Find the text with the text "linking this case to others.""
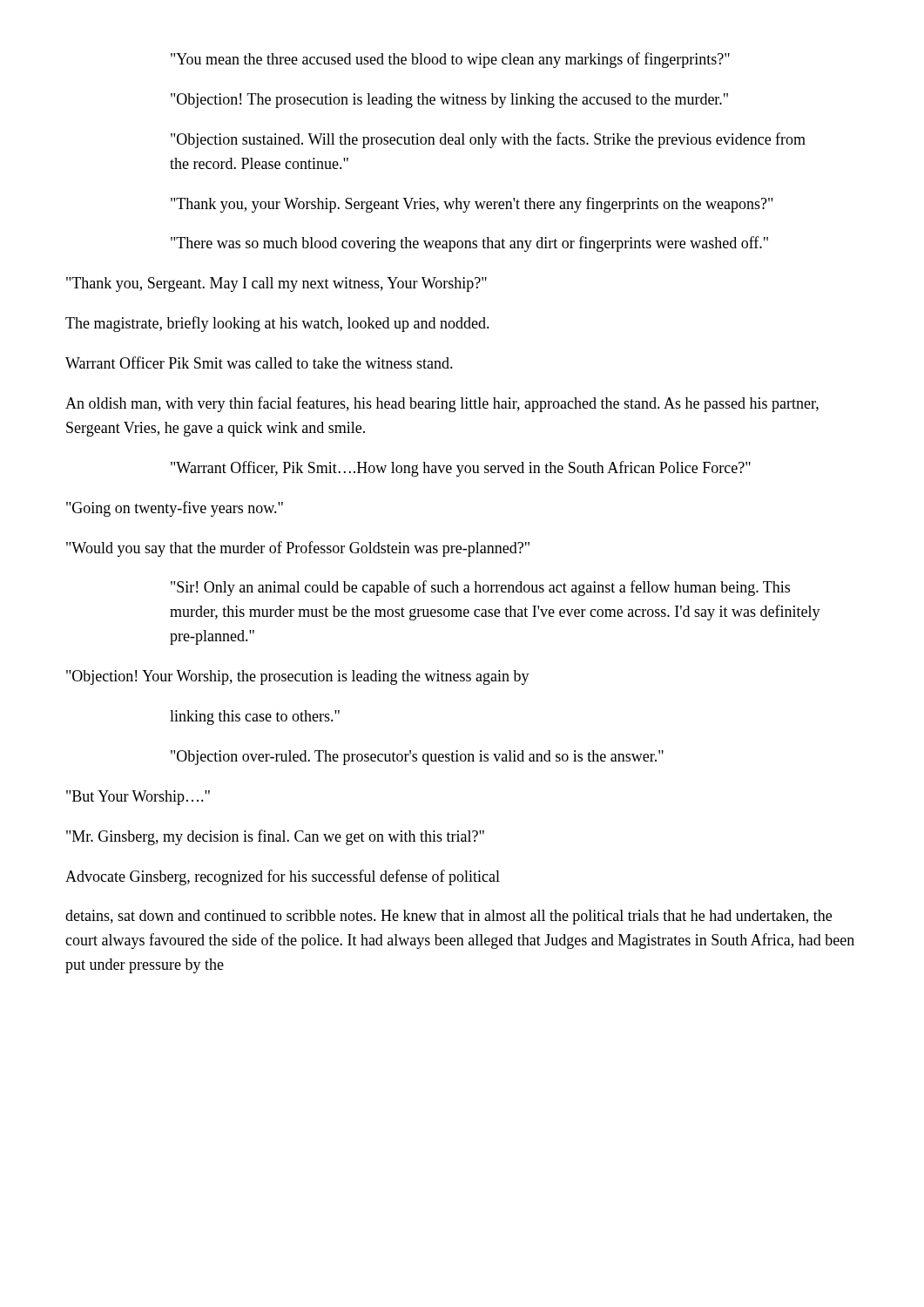The width and height of the screenshot is (924, 1307). (x=255, y=716)
